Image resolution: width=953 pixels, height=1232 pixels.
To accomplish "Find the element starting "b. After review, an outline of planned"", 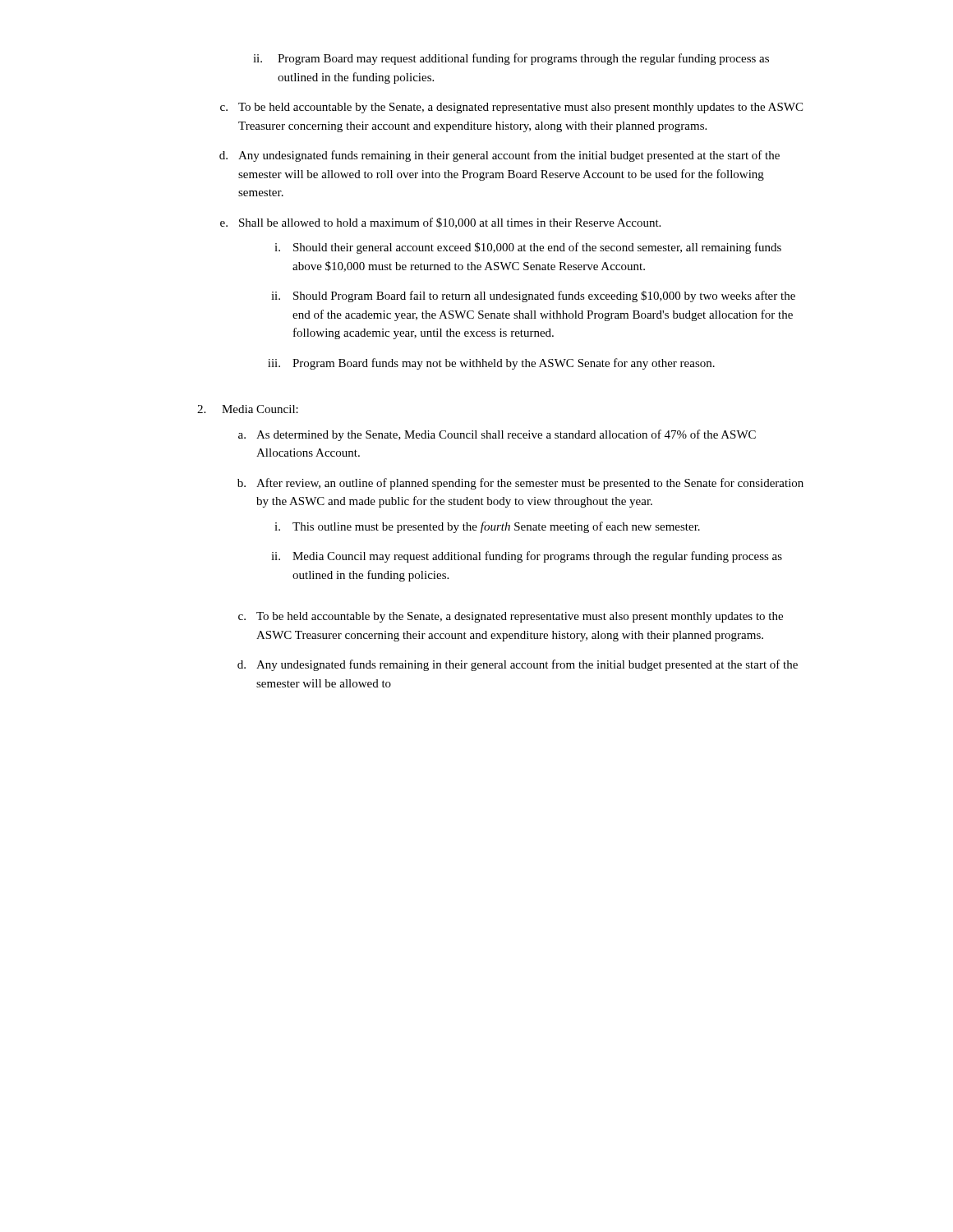I will point(513,534).
